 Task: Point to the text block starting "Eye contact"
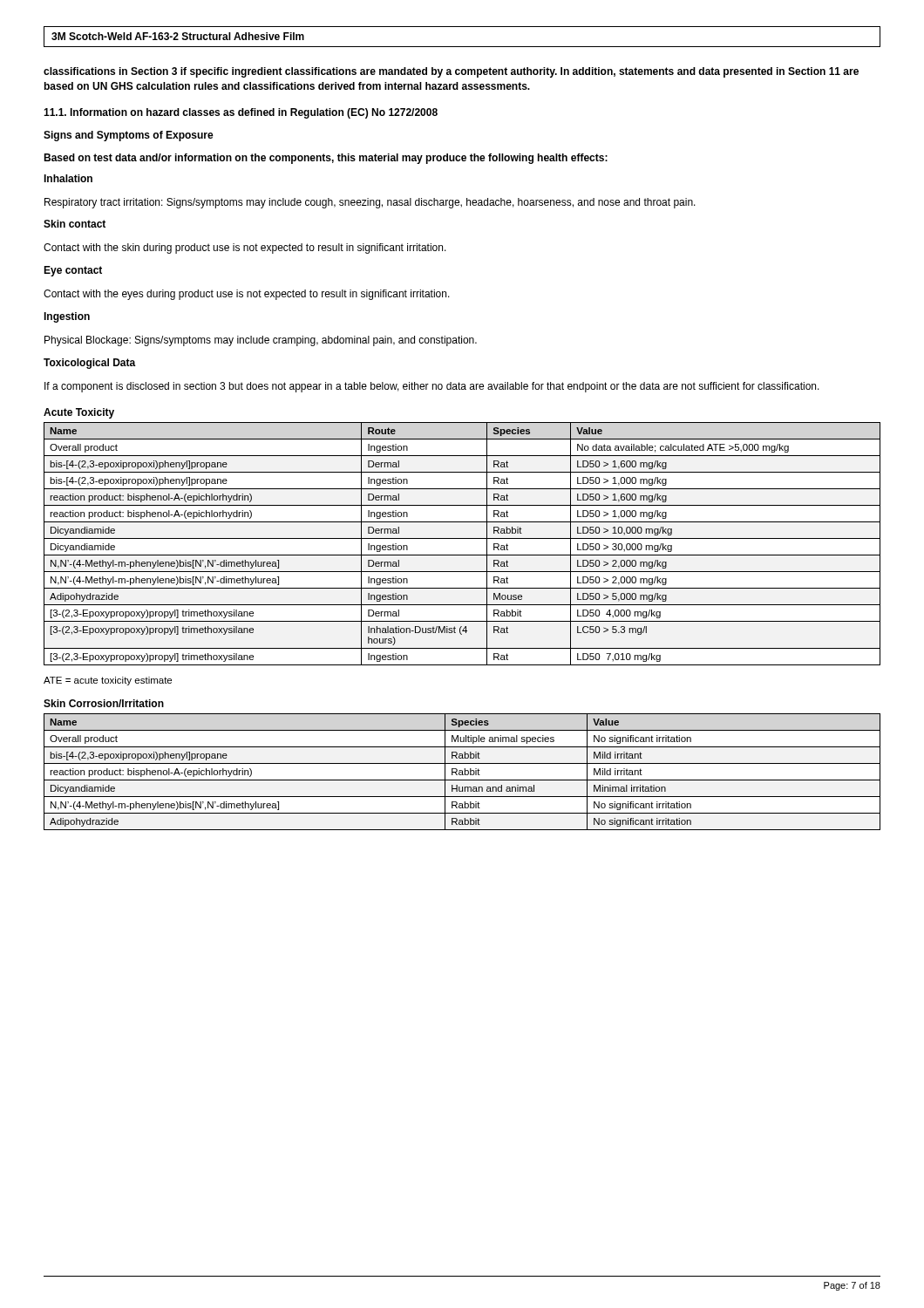tap(73, 271)
